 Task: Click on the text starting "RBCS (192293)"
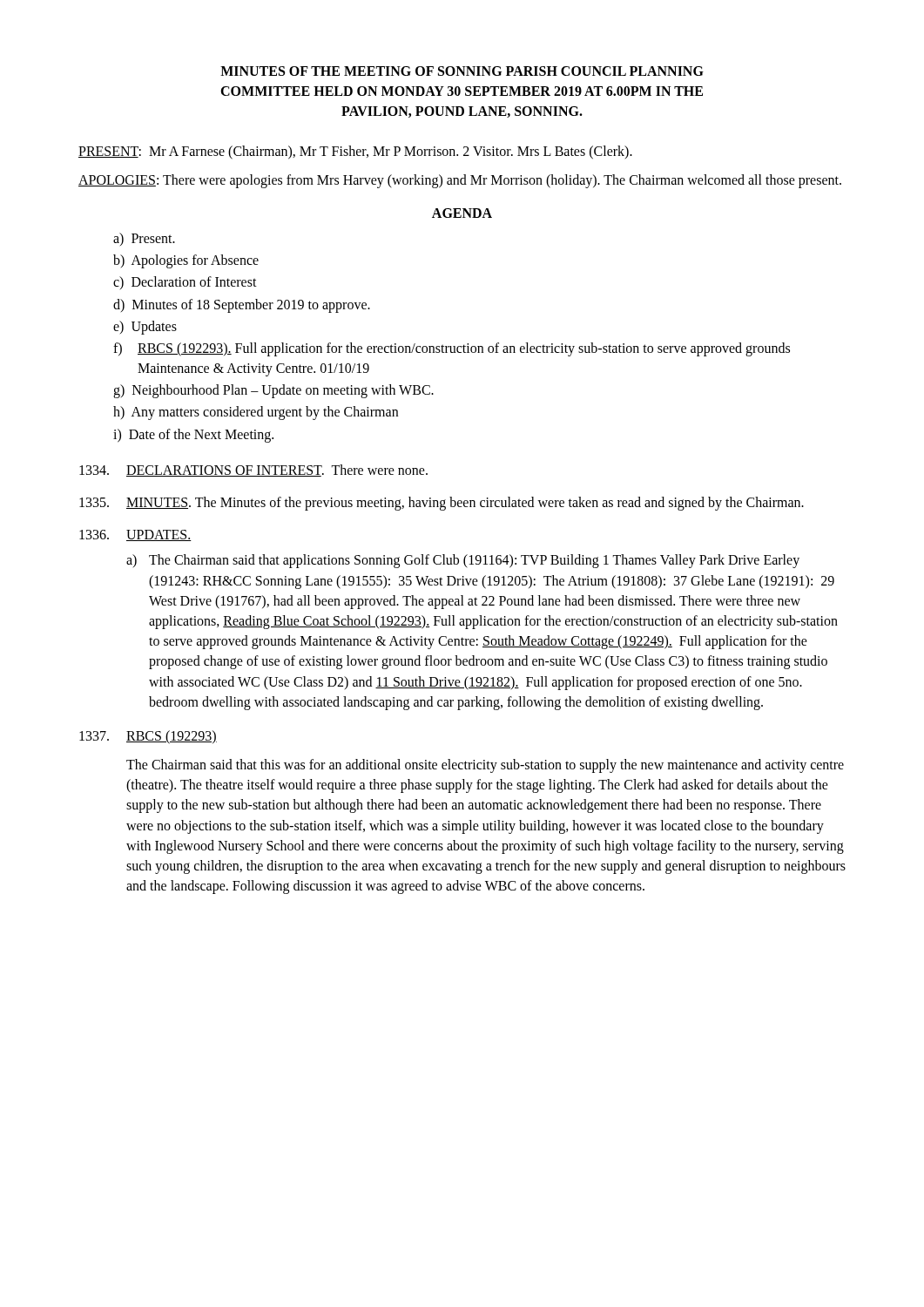147,736
